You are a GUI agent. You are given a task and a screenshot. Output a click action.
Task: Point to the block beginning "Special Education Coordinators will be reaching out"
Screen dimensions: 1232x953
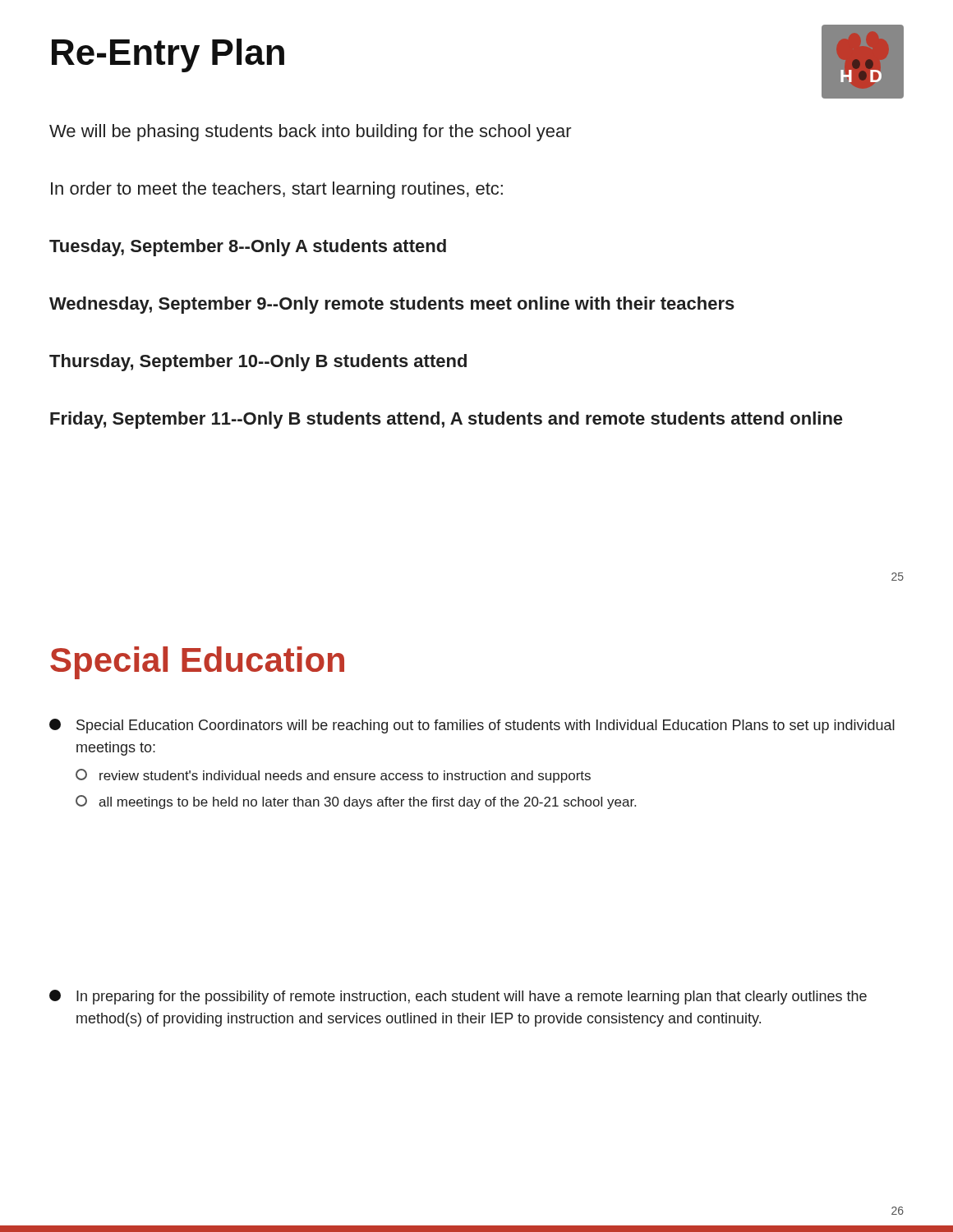[x=476, y=766]
